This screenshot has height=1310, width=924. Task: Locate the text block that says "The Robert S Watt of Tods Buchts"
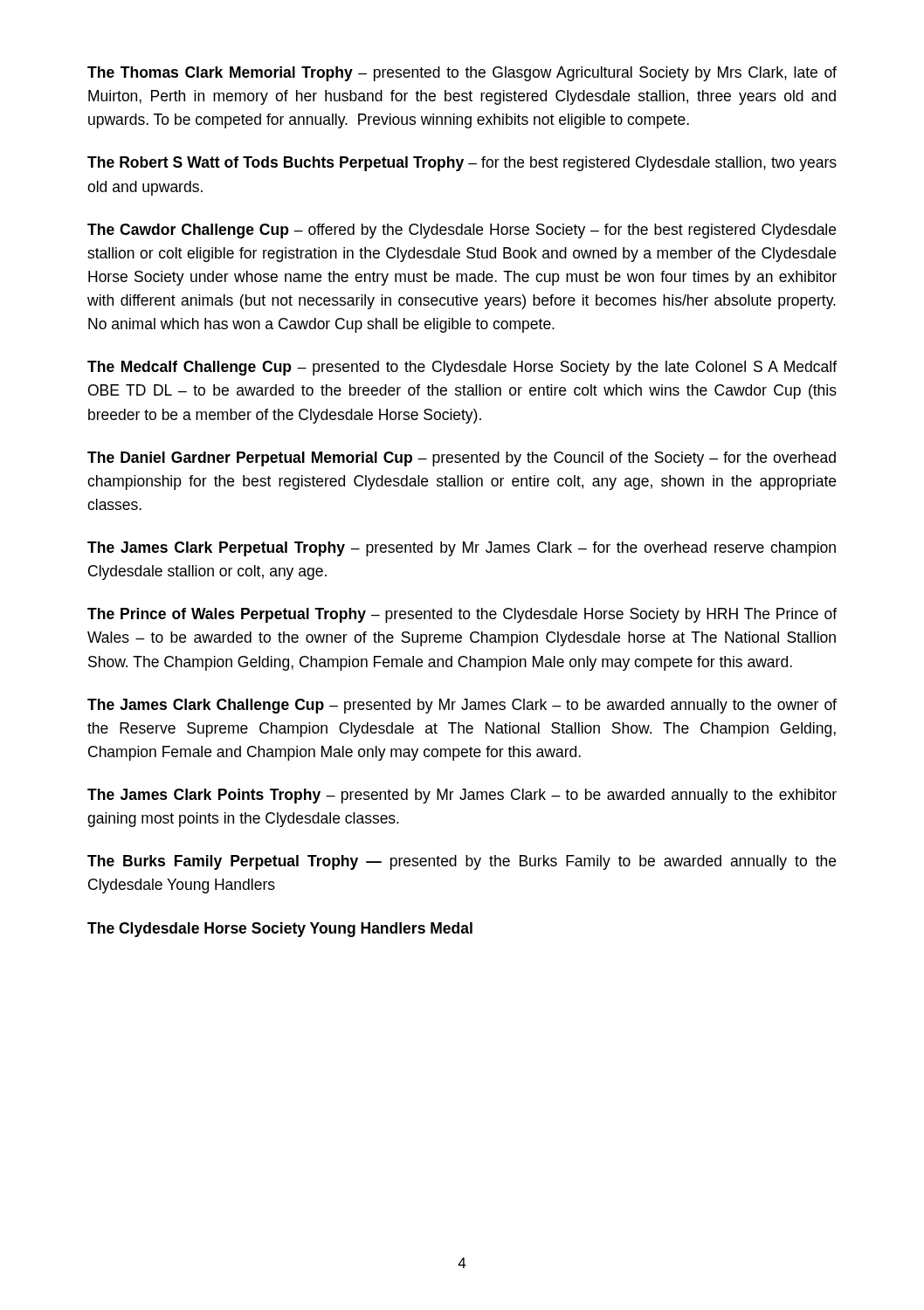pyautogui.click(x=462, y=175)
